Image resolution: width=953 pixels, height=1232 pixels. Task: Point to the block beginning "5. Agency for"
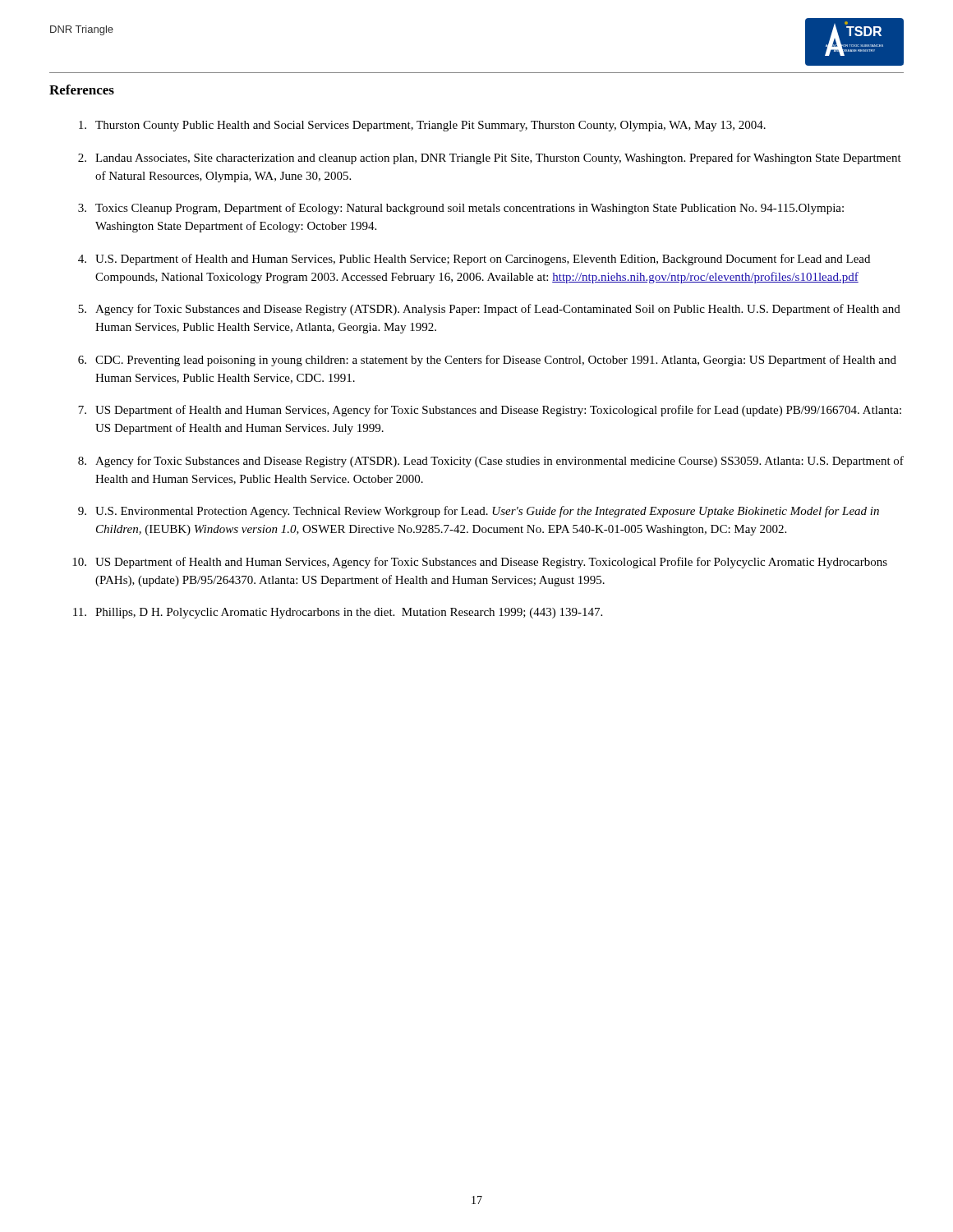(x=476, y=319)
